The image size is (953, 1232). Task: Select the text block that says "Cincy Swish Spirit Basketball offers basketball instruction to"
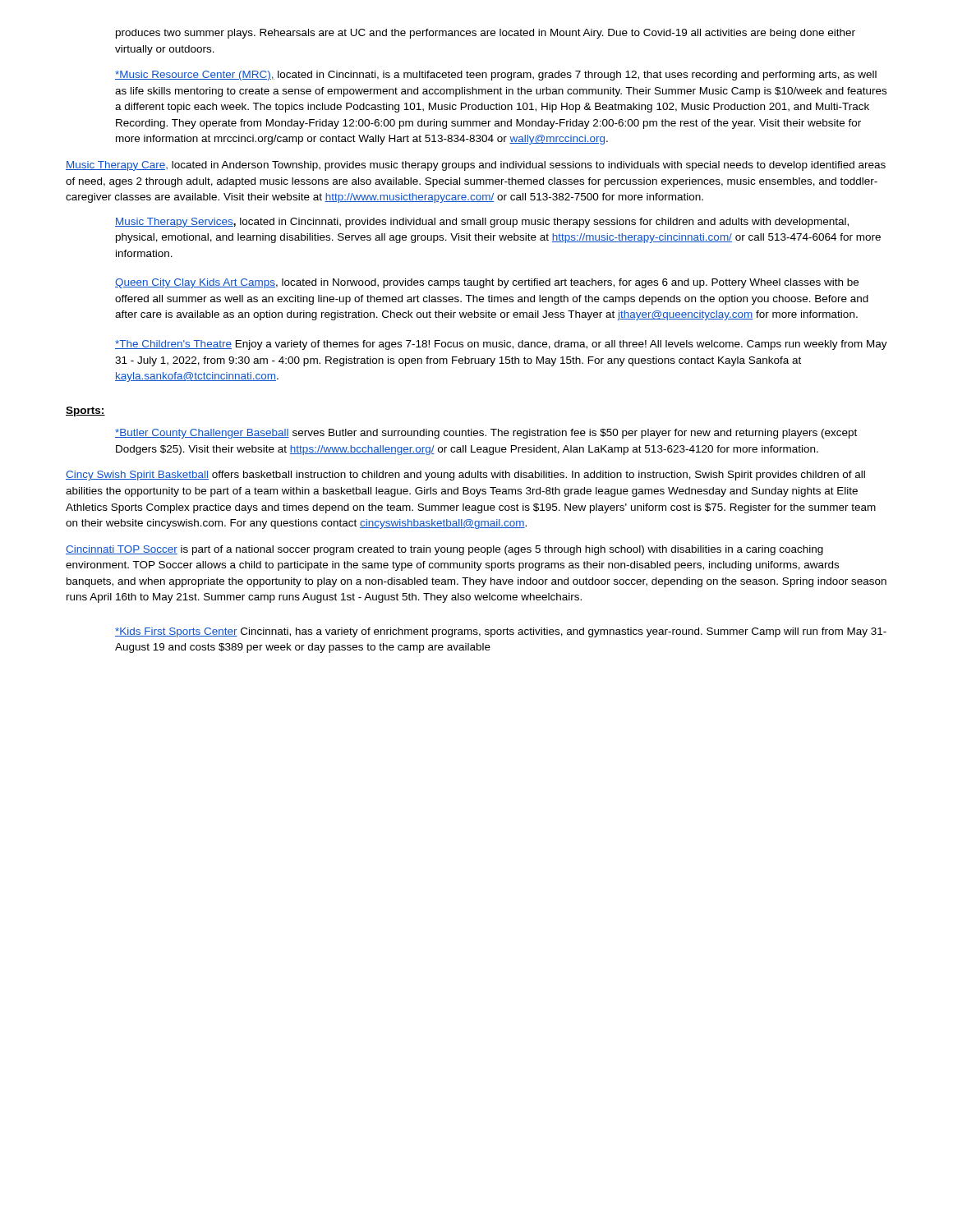pos(471,499)
